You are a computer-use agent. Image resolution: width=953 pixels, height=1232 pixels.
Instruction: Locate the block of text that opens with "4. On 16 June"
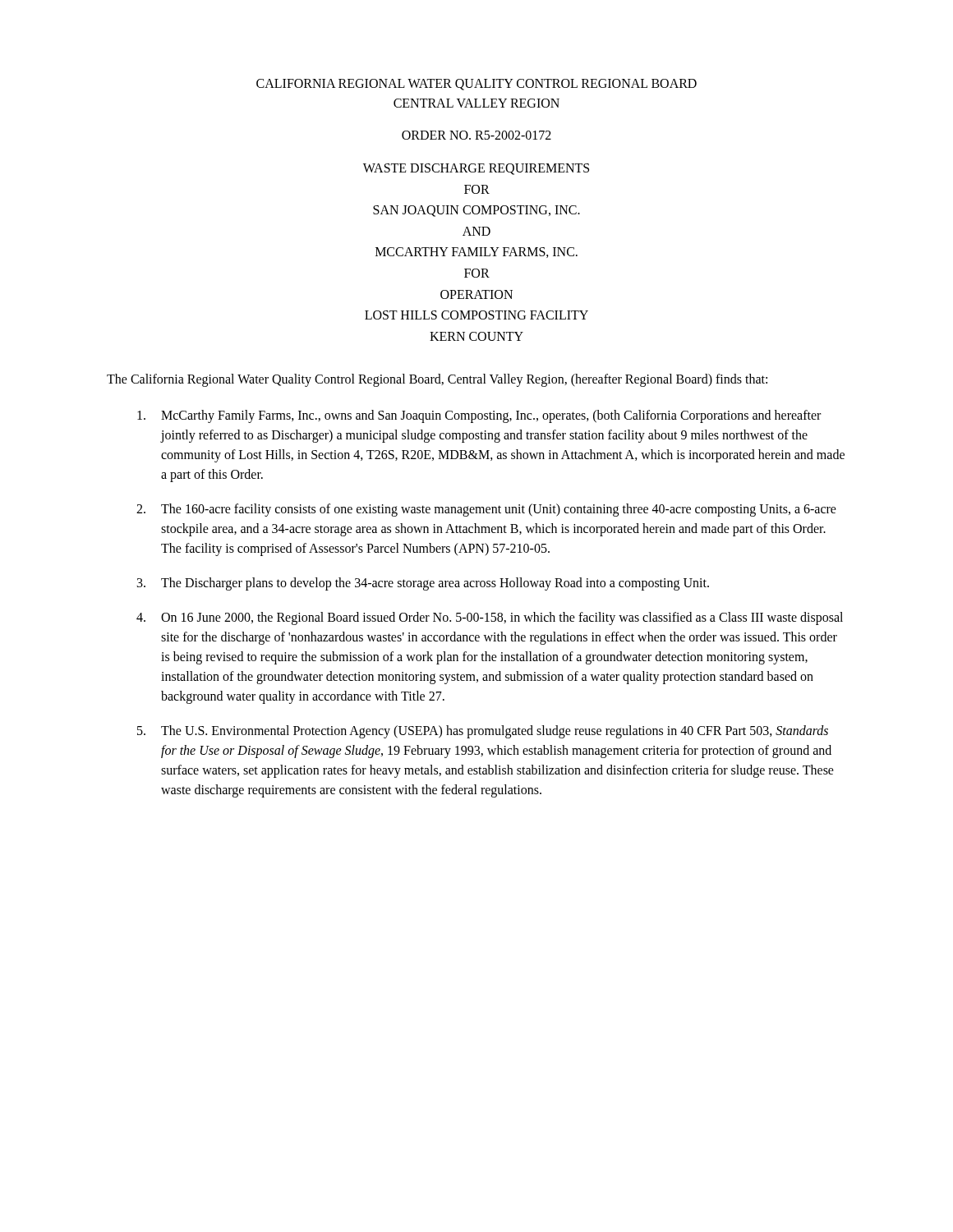pos(476,657)
